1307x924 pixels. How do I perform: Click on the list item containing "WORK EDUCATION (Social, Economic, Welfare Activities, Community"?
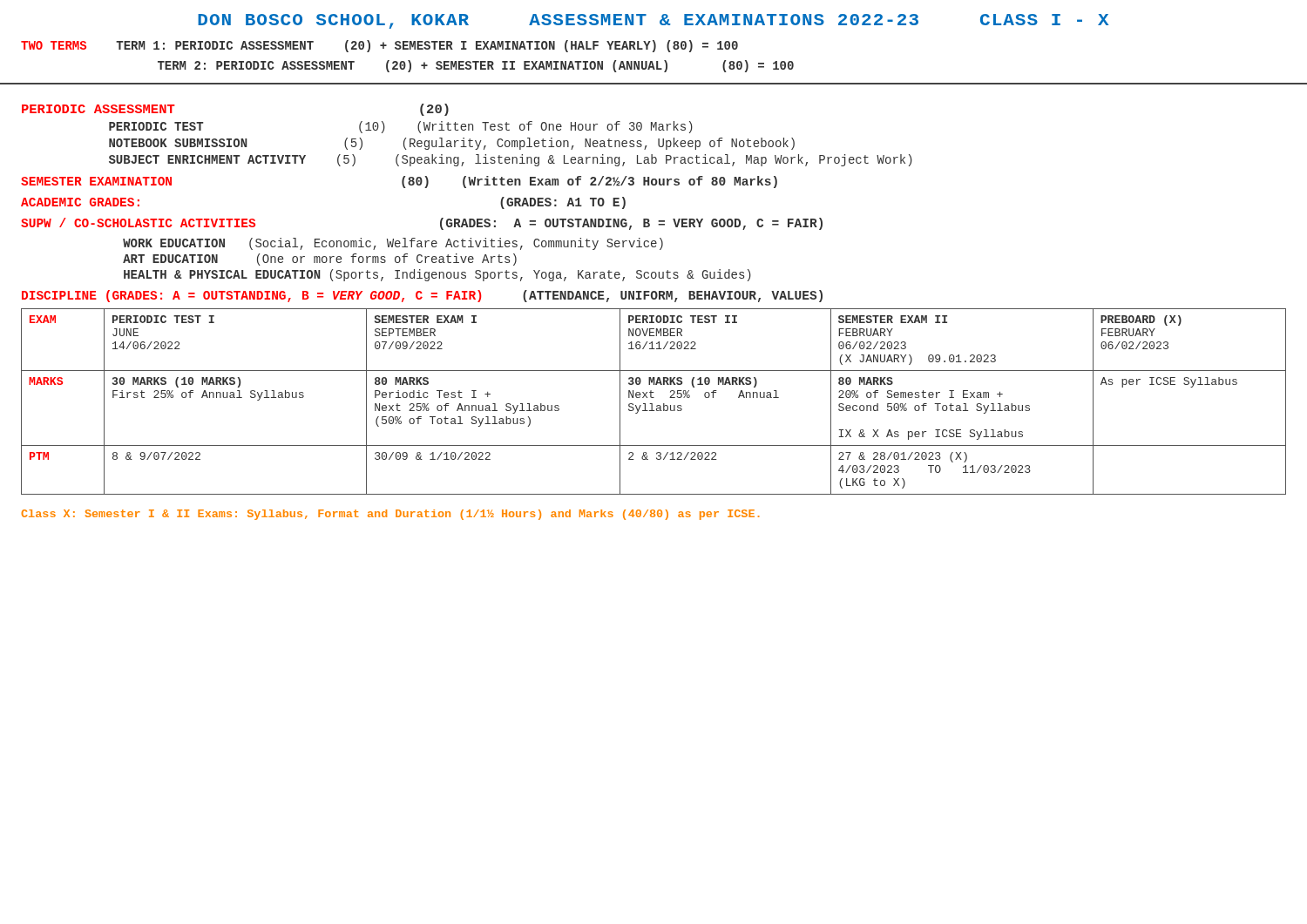tap(365, 244)
